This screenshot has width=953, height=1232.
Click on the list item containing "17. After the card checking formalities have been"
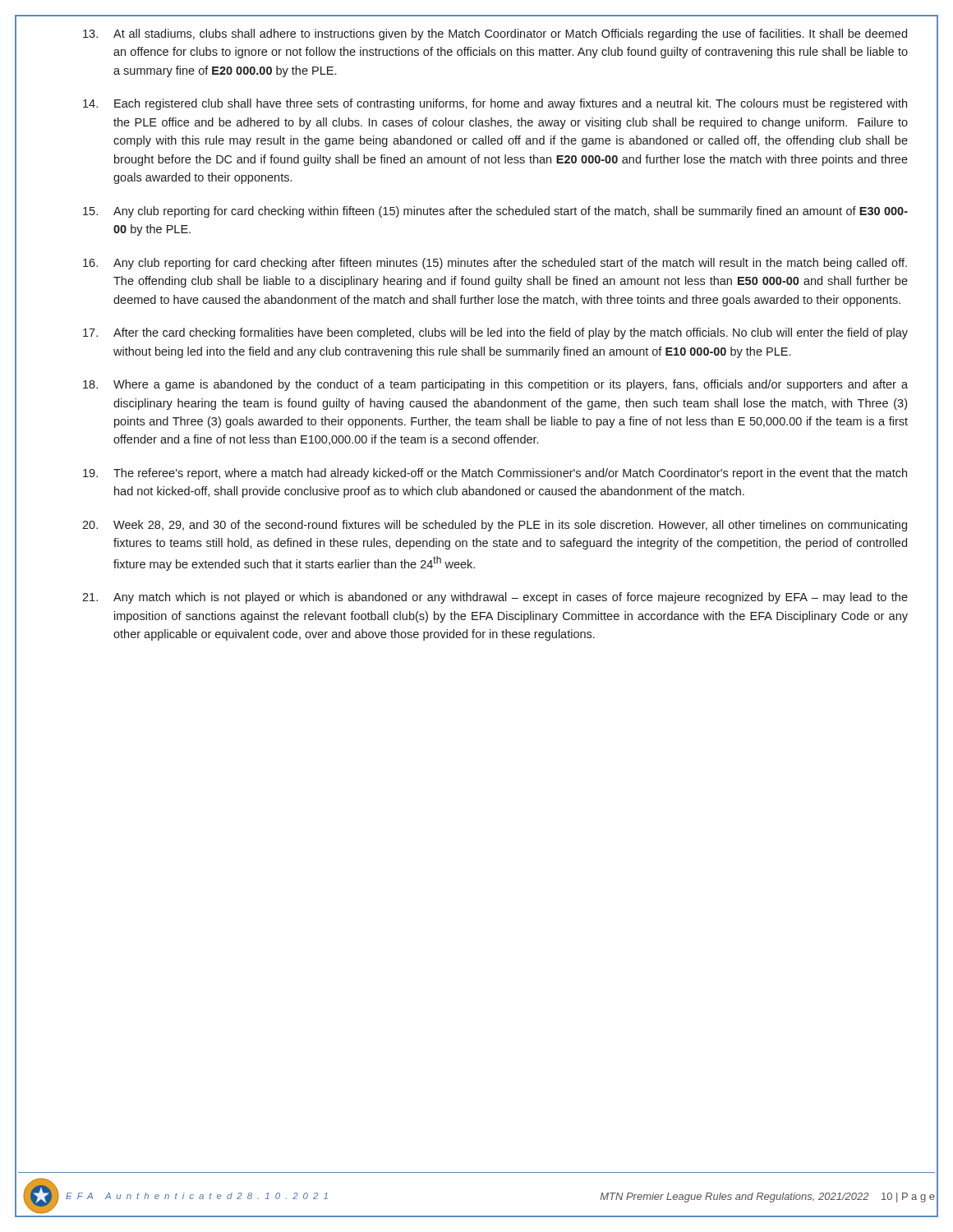[x=495, y=342]
